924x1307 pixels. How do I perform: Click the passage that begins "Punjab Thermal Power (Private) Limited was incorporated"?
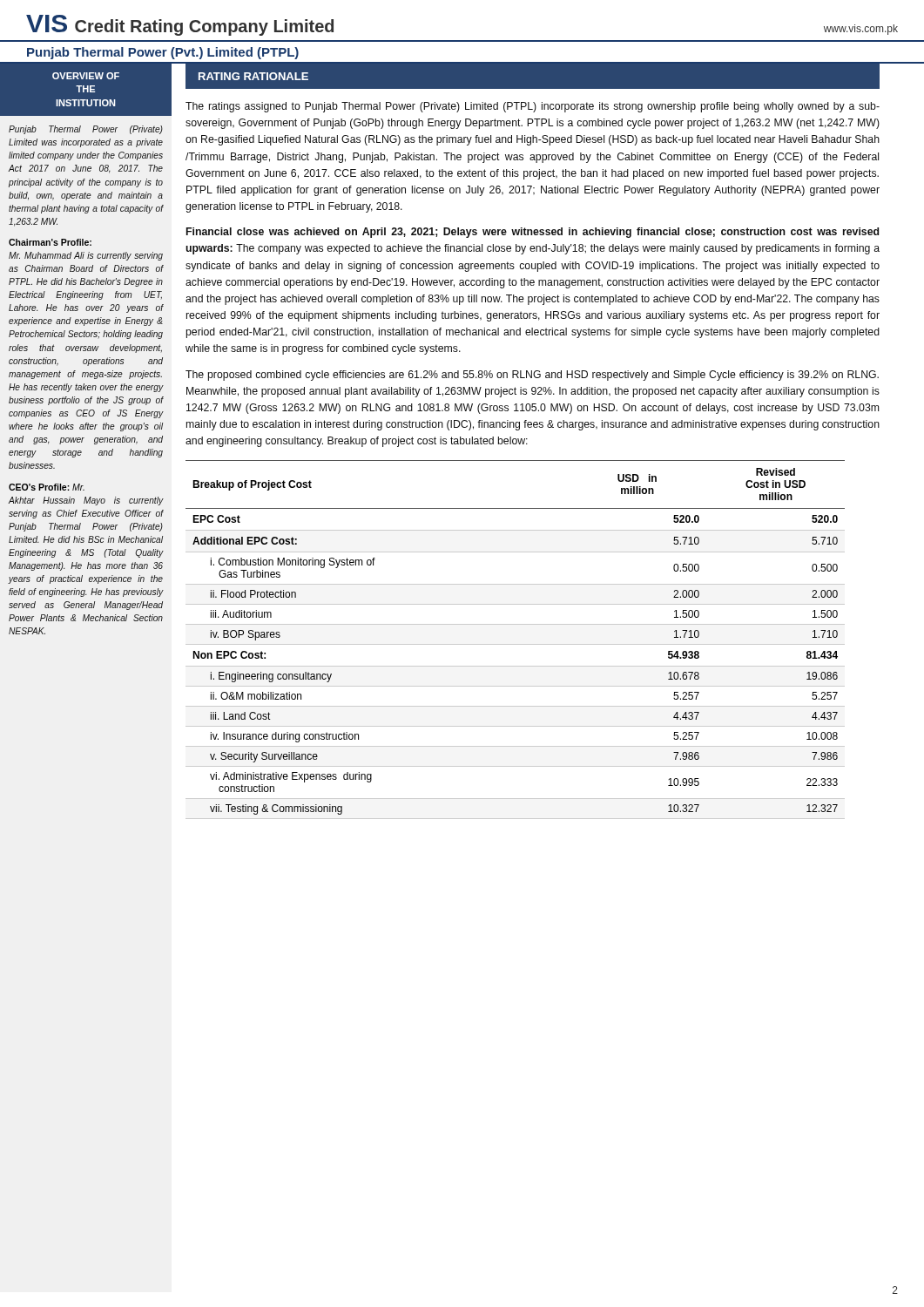[x=86, y=176]
